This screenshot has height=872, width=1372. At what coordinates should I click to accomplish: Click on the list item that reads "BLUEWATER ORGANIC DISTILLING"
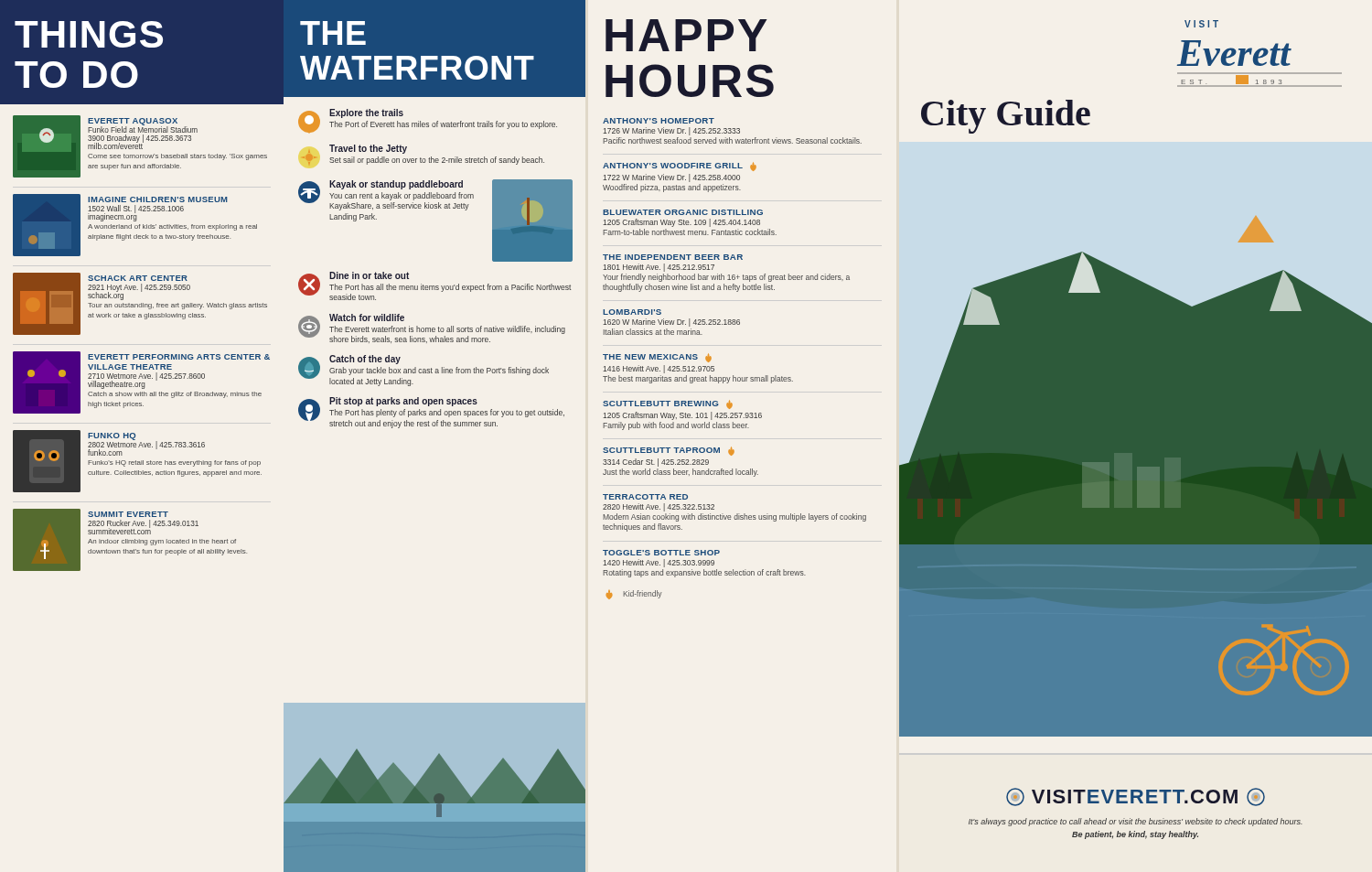point(742,222)
